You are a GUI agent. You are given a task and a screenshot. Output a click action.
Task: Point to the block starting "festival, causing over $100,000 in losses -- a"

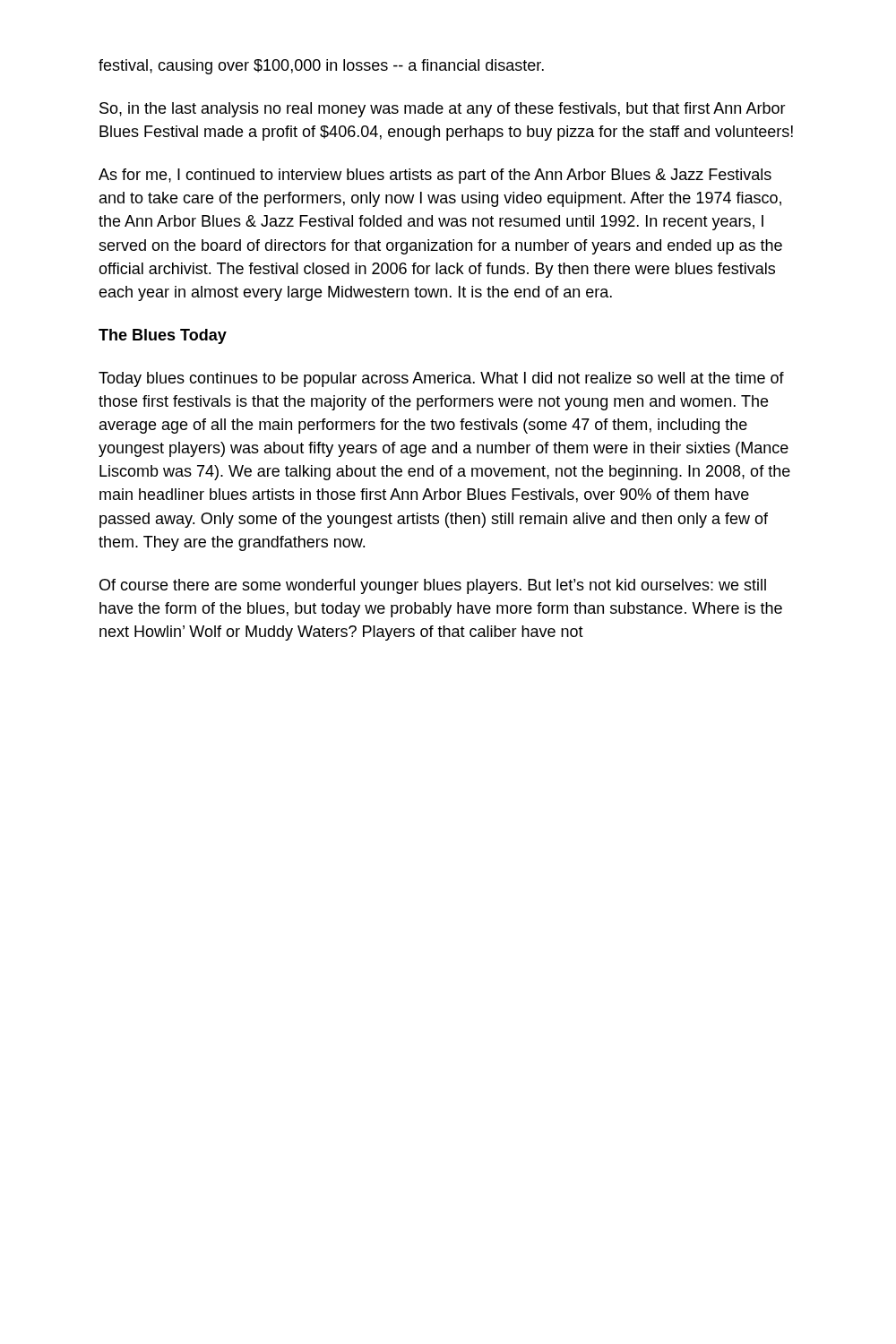pyautogui.click(x=322, y=65)
